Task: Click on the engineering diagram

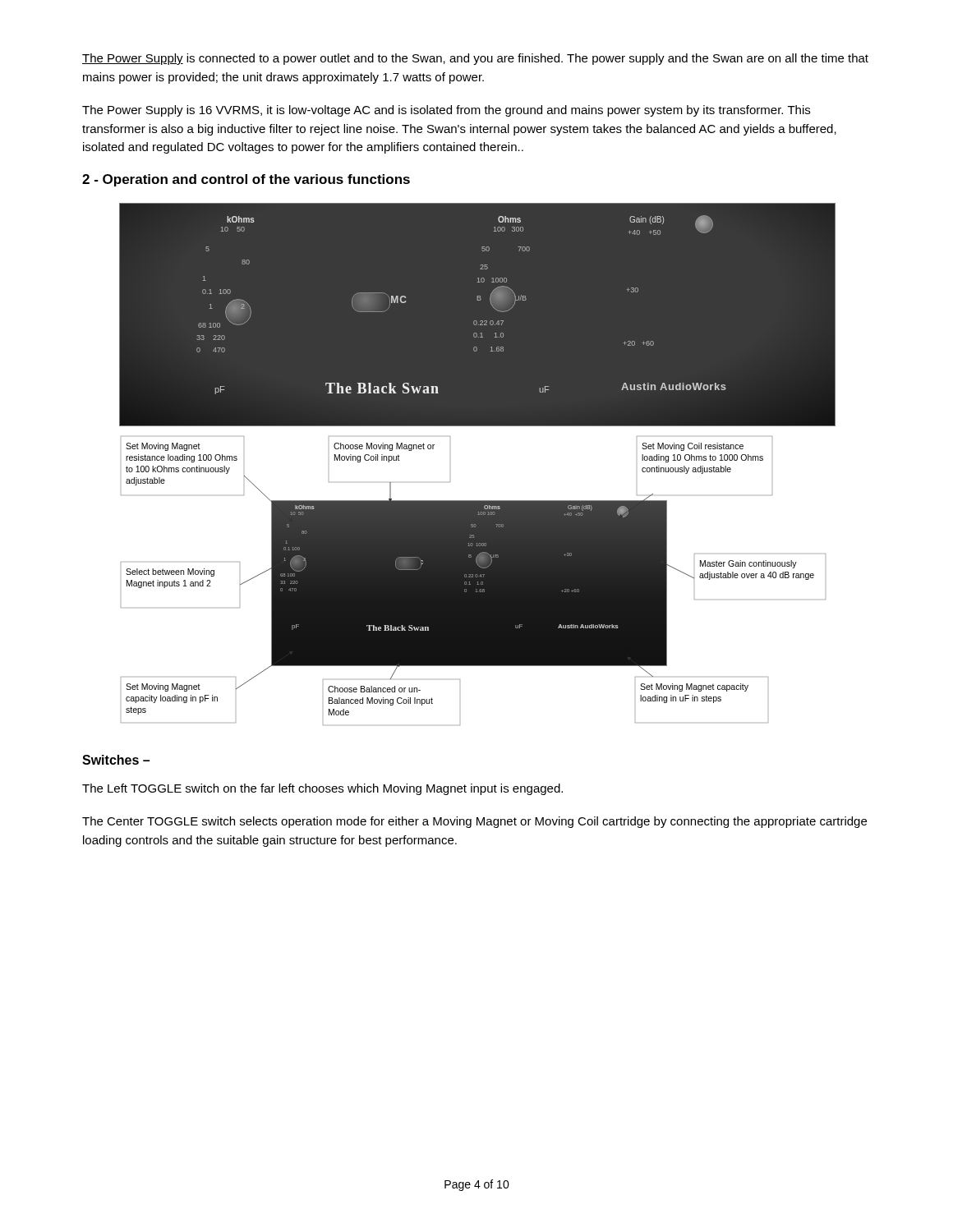Action: click(x=476, y=582)
